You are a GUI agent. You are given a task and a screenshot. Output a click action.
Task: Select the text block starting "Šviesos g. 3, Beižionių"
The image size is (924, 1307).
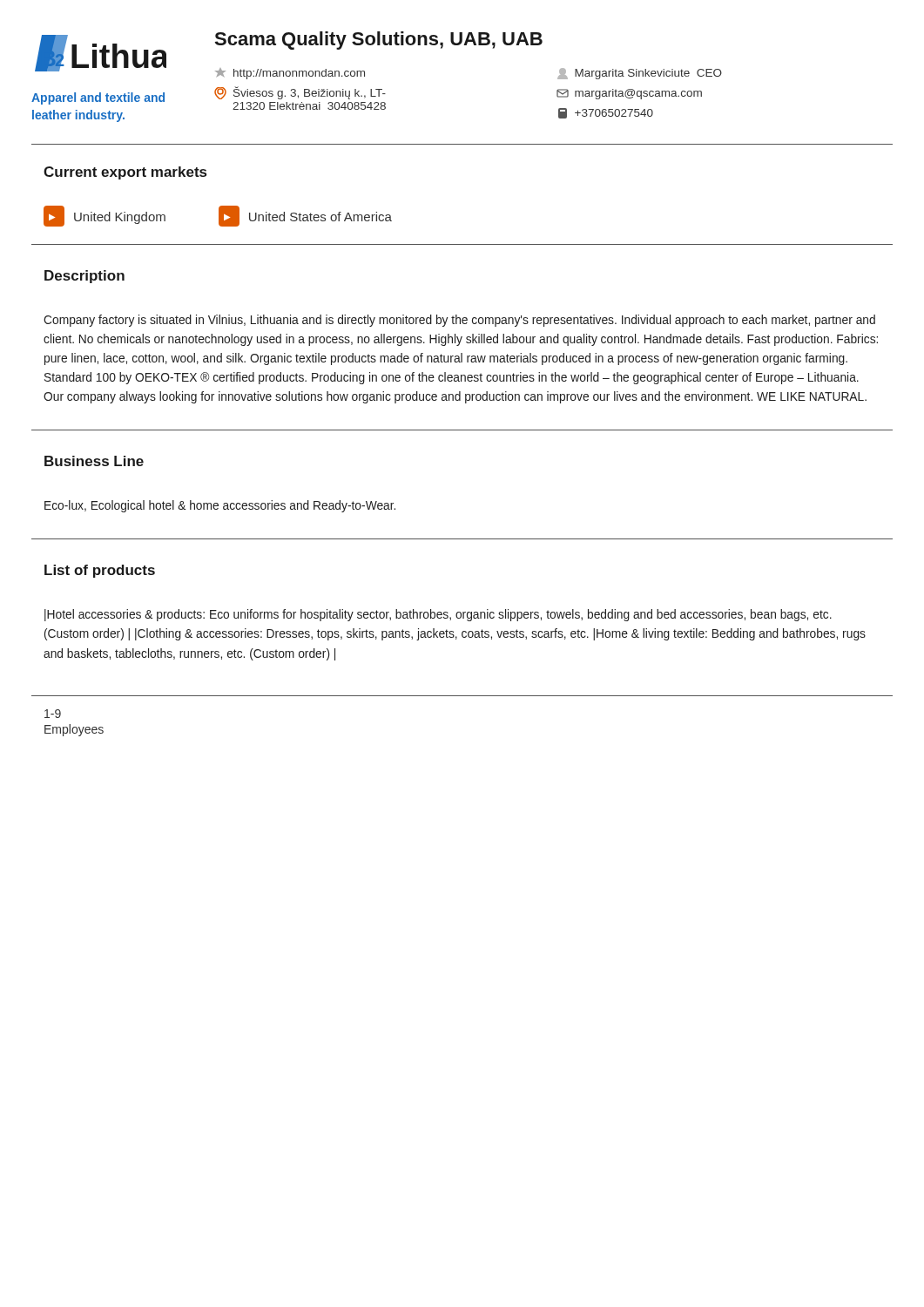300,99
